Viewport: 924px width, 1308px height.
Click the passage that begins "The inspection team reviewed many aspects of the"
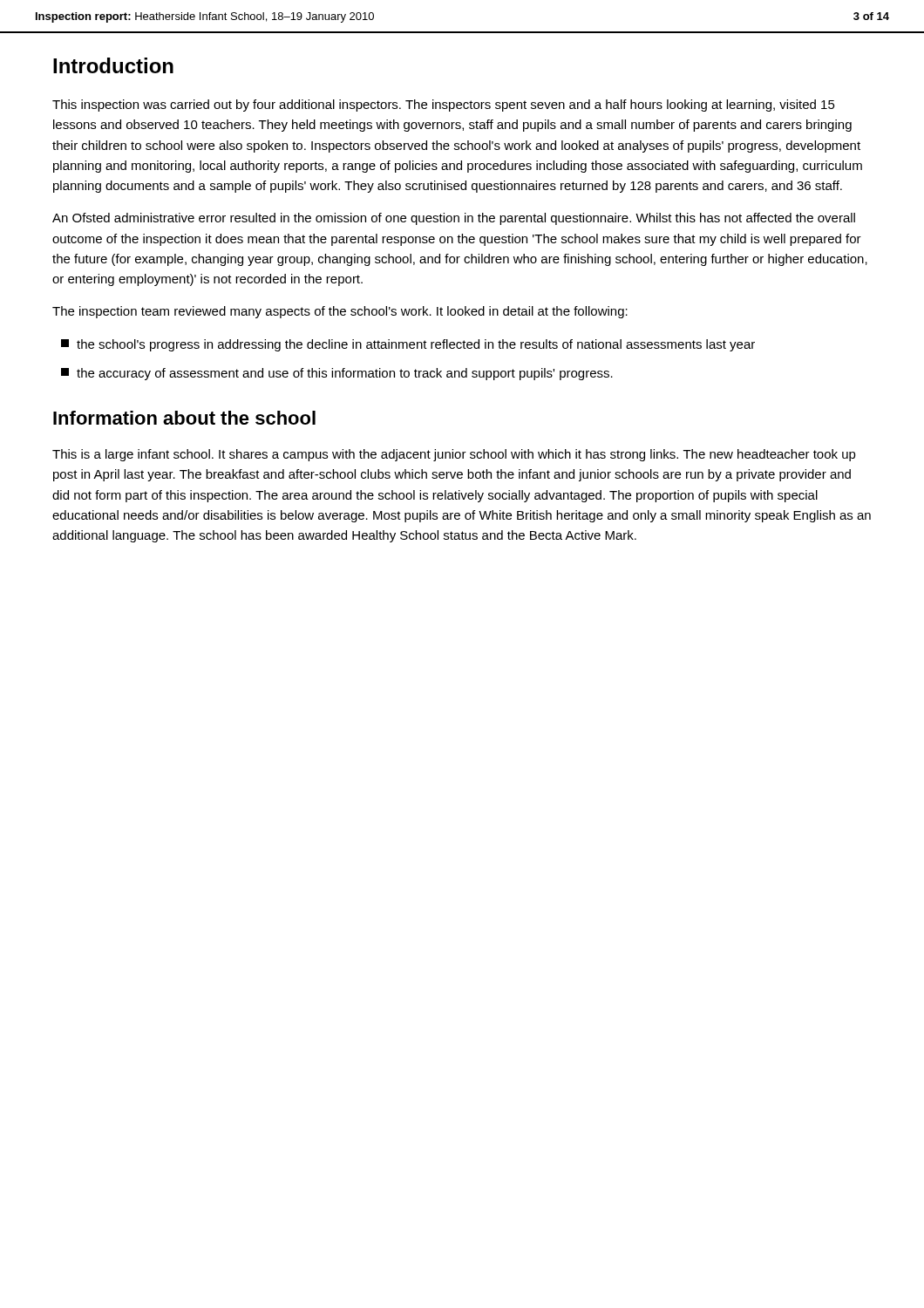[340, 311]
